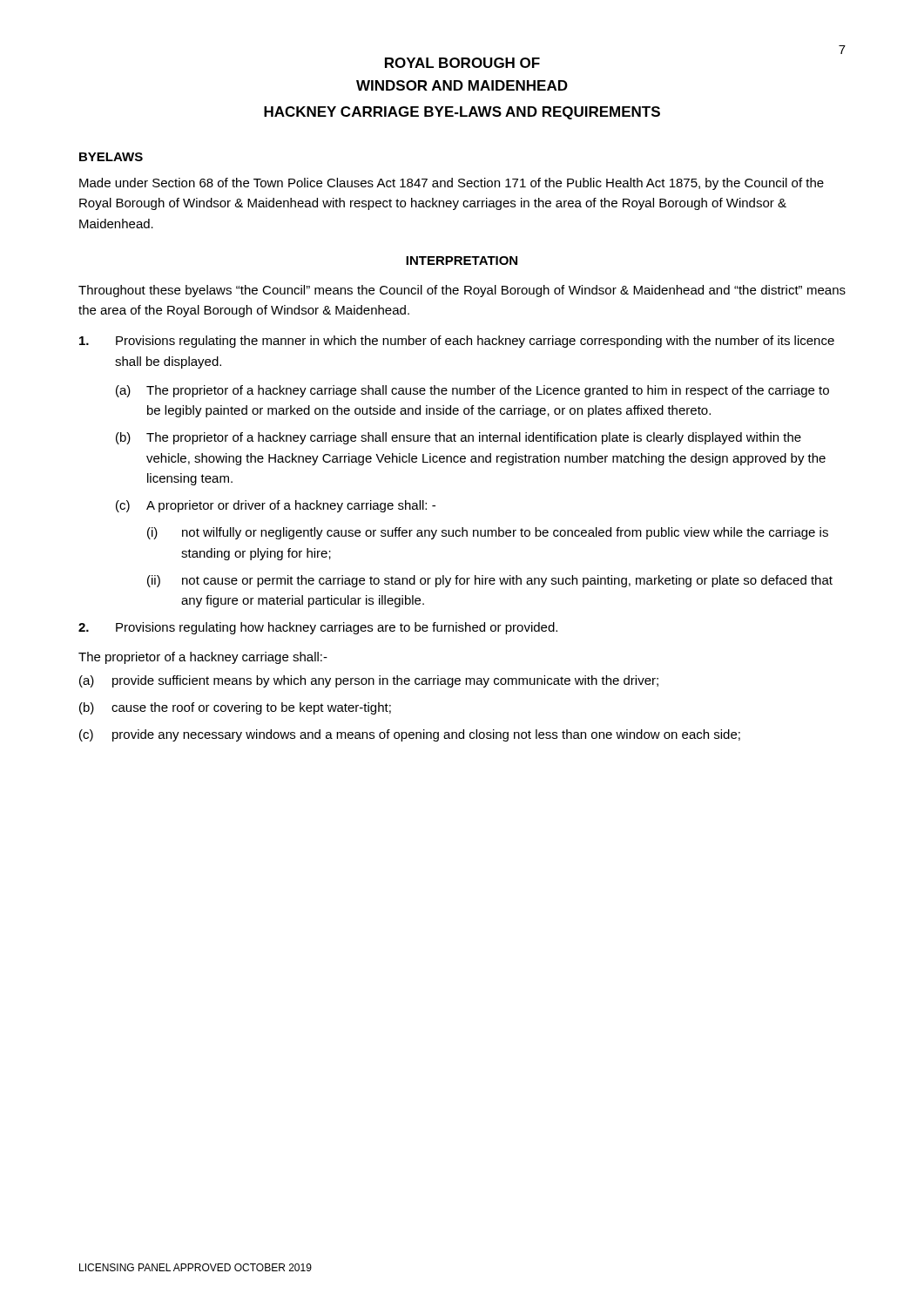
Task: Locate the block of text that opens with "(b) cause the roof or covering to"
Action: [x=235, y=708]
